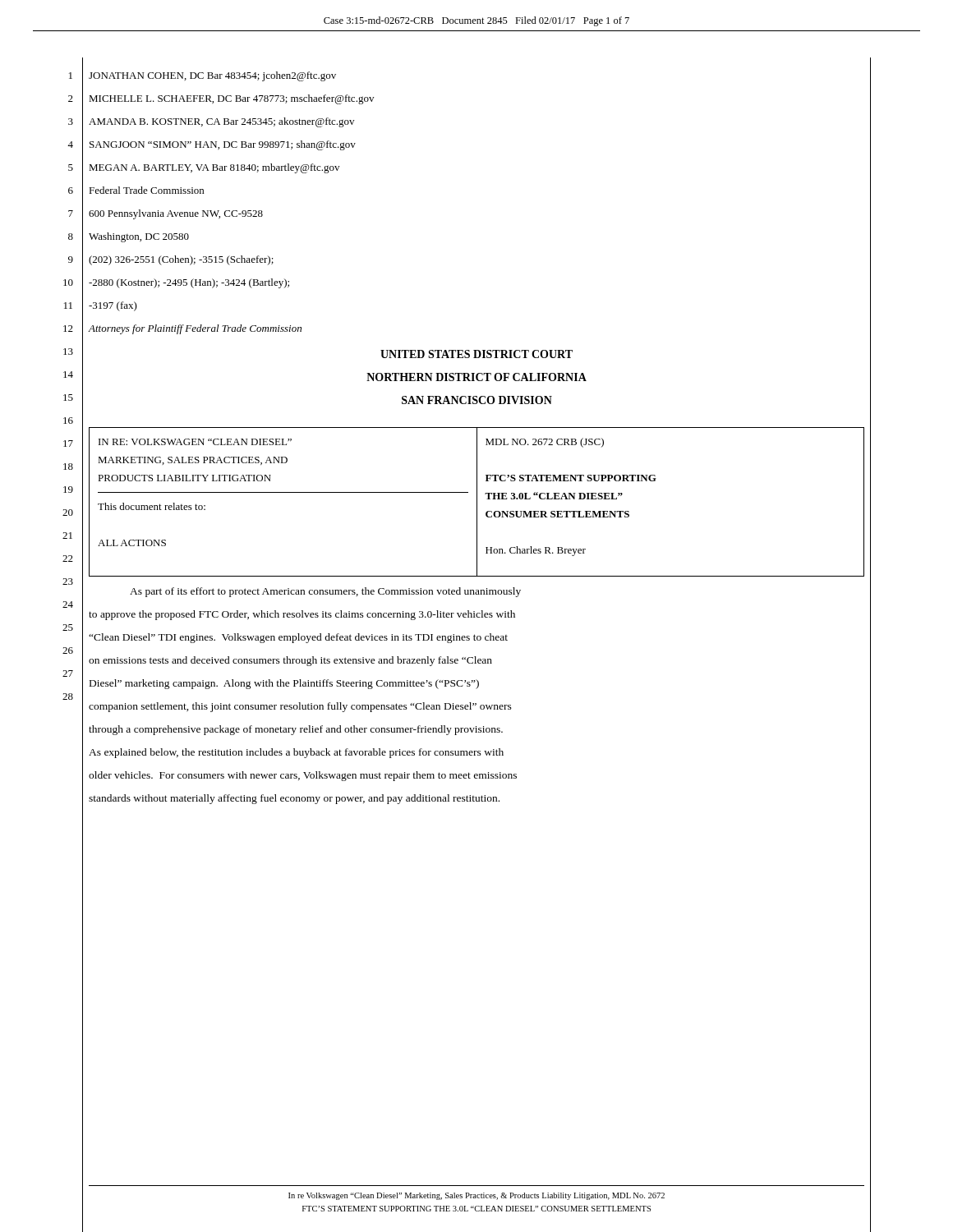The width and height of the screenshot is (953, 1232).
Task: Find the text starting "older vehicles. For"
Action: pyautogui.click(x=303, y=775)
